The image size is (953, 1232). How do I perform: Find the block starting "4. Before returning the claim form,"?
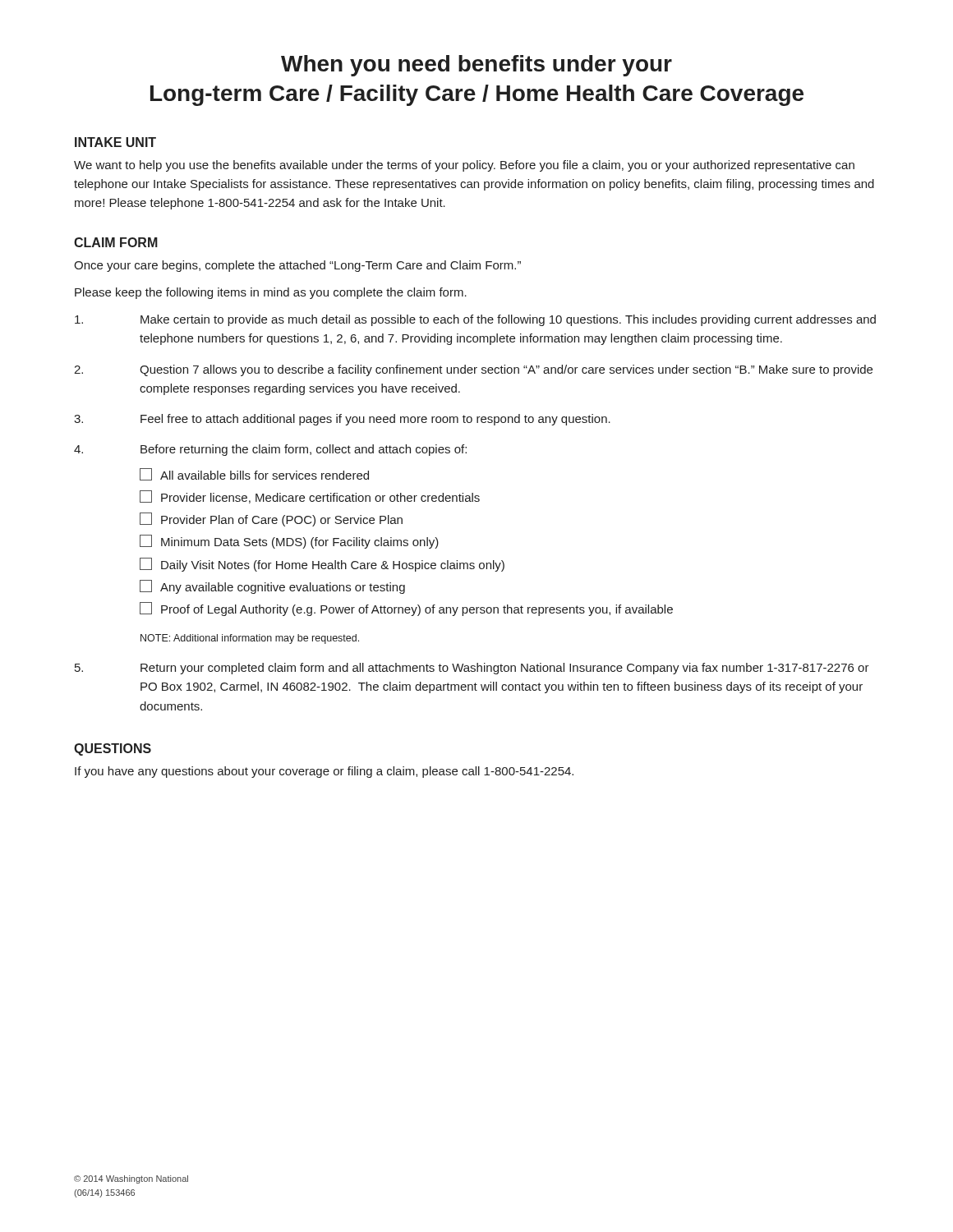(270, 450)
